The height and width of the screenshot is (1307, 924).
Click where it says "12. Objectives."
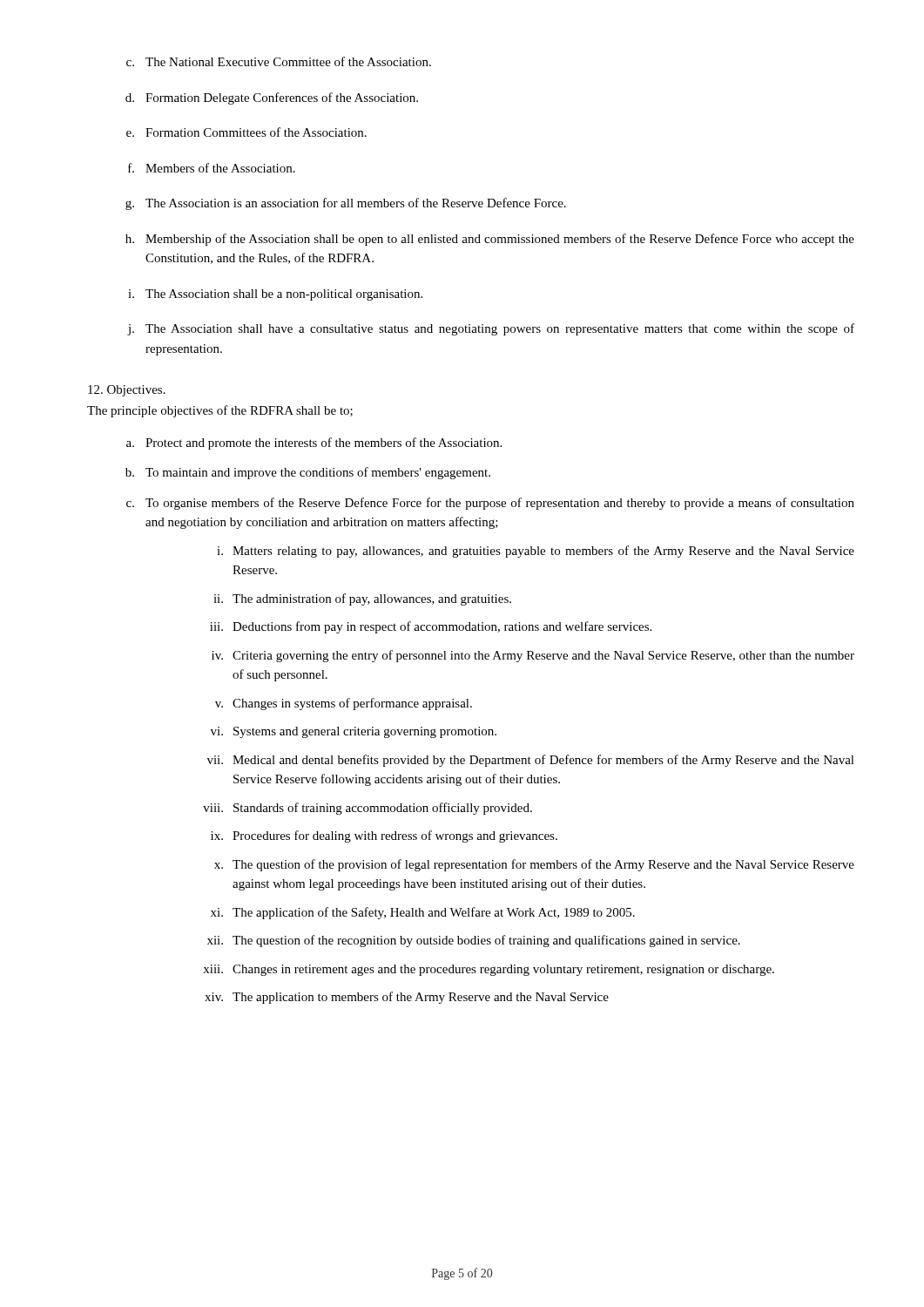tap(126, 389)
